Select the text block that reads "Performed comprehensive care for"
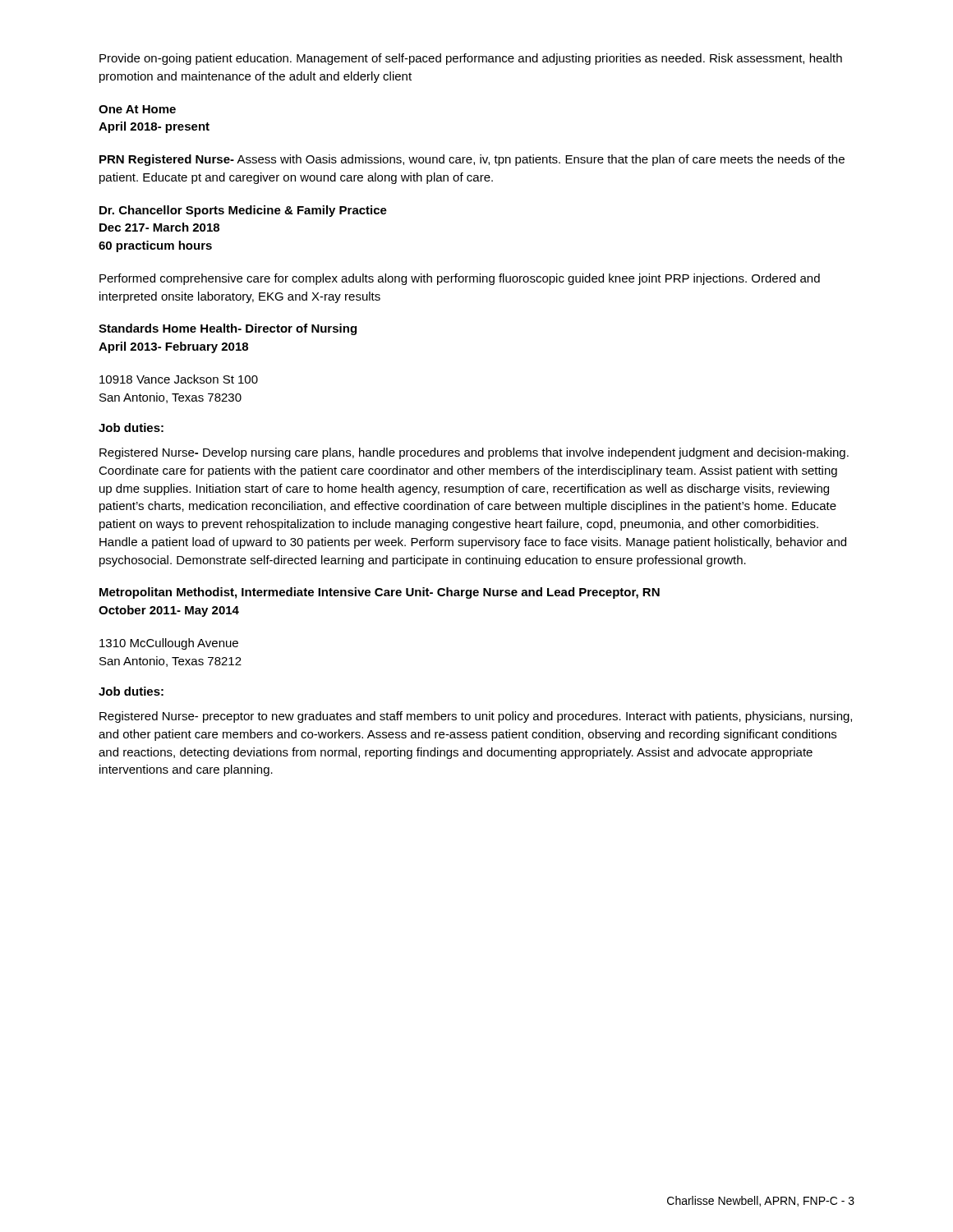 (x=476, y=287)
